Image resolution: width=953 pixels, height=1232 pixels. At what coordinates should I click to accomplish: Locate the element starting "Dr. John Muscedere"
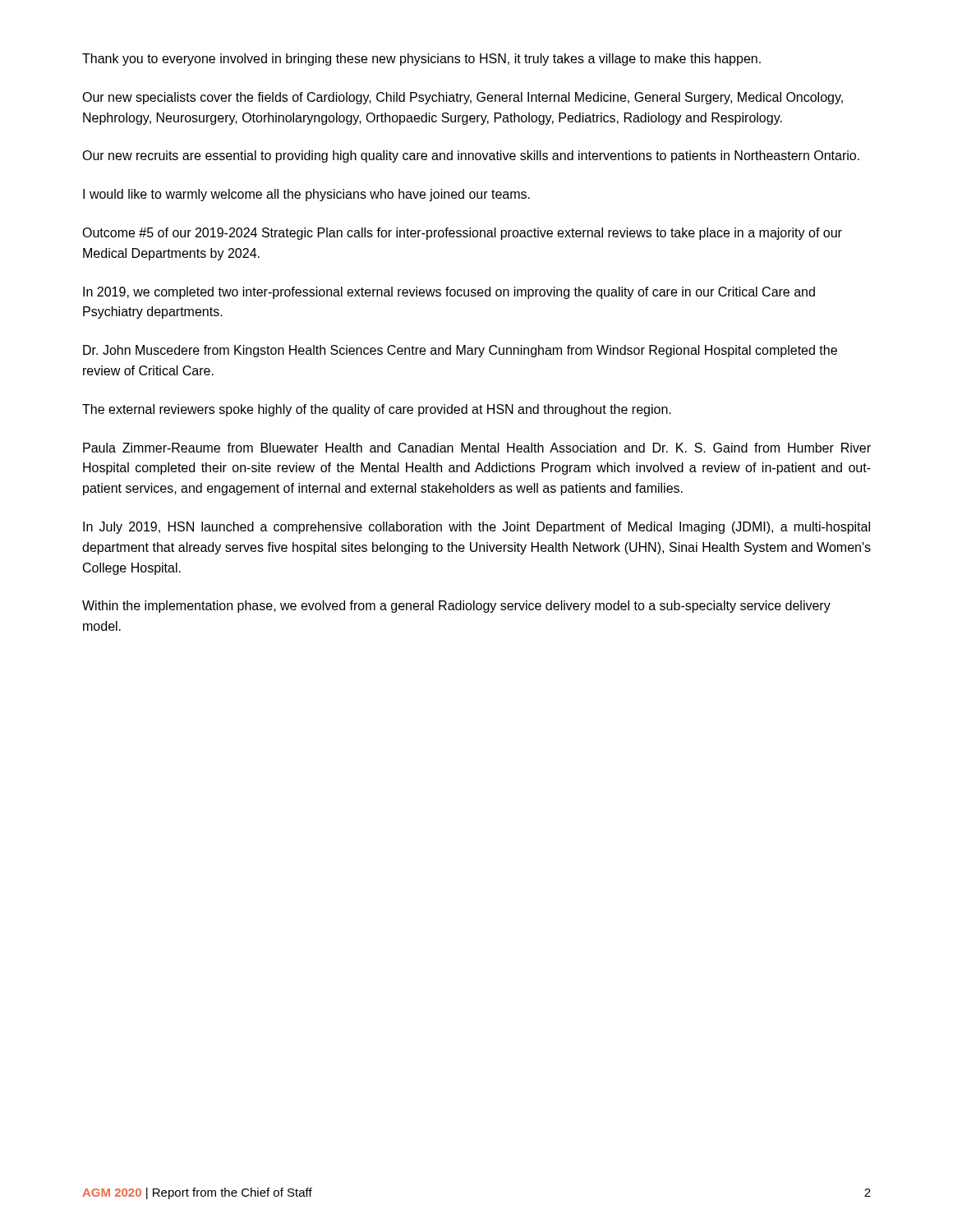coord(460,361)
